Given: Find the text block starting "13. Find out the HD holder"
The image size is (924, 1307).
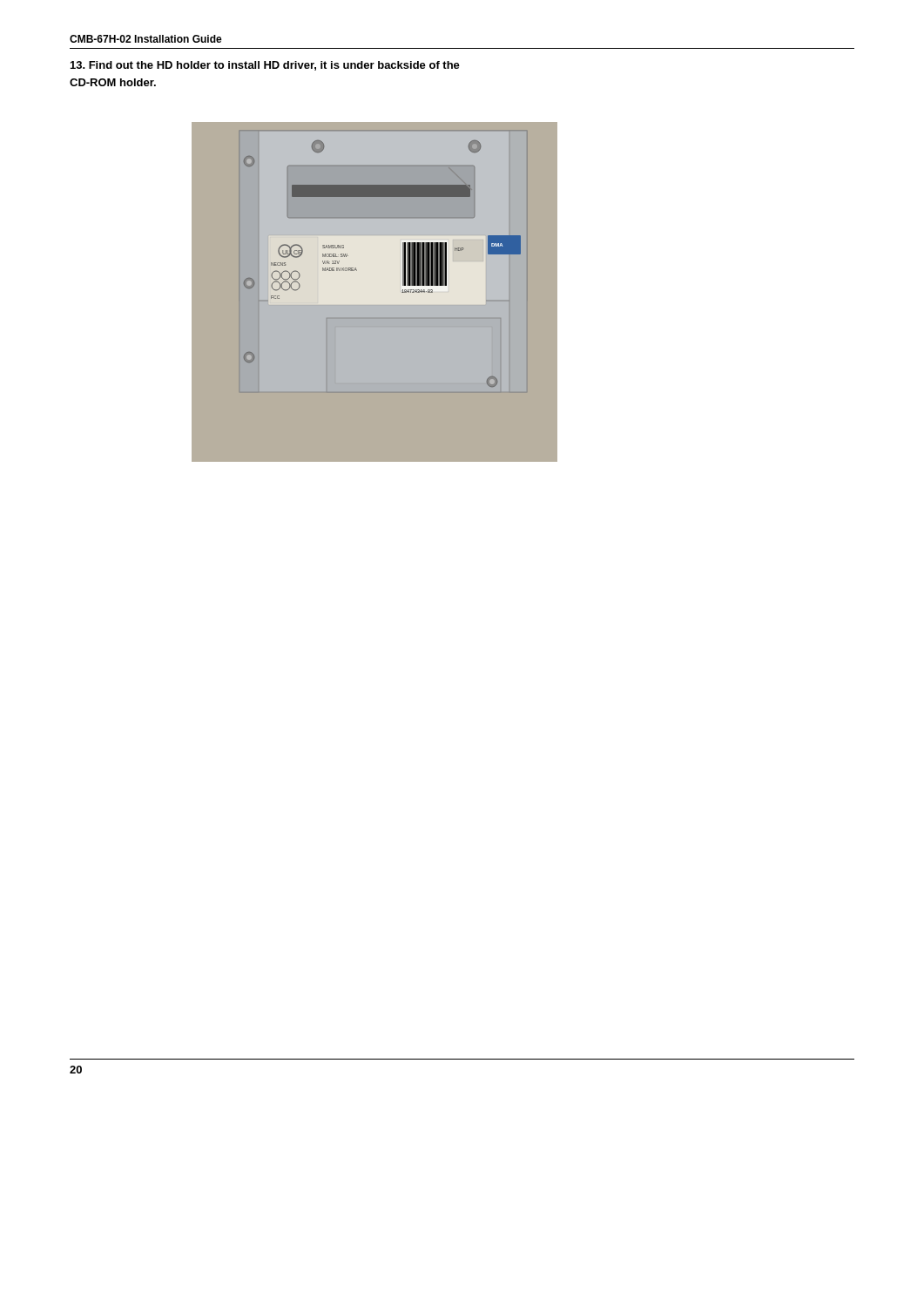Looking at the screenshot, I should coord(265,73).
